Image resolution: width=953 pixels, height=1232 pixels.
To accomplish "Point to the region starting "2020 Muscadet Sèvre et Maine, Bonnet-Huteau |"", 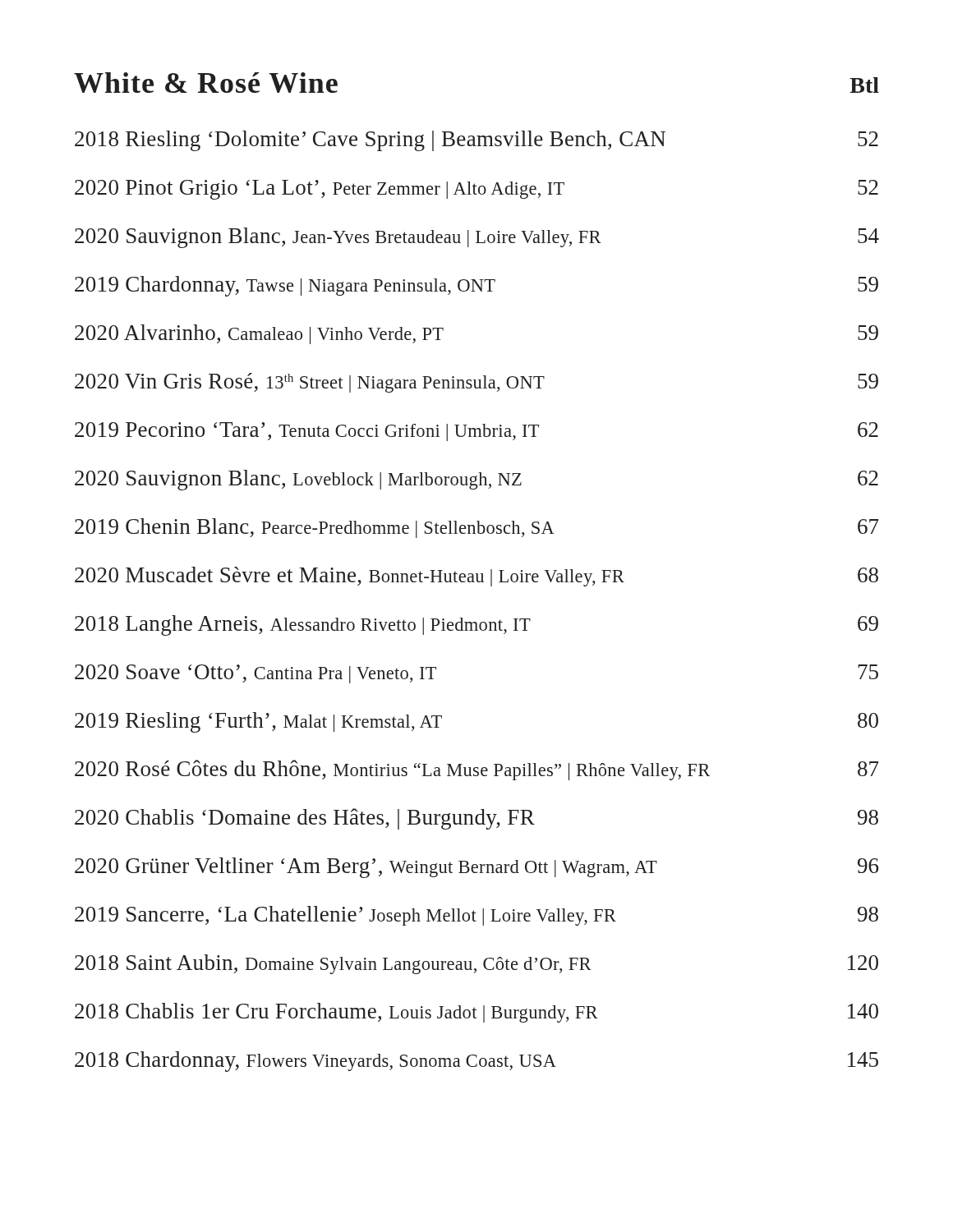I will pos(476,575).
